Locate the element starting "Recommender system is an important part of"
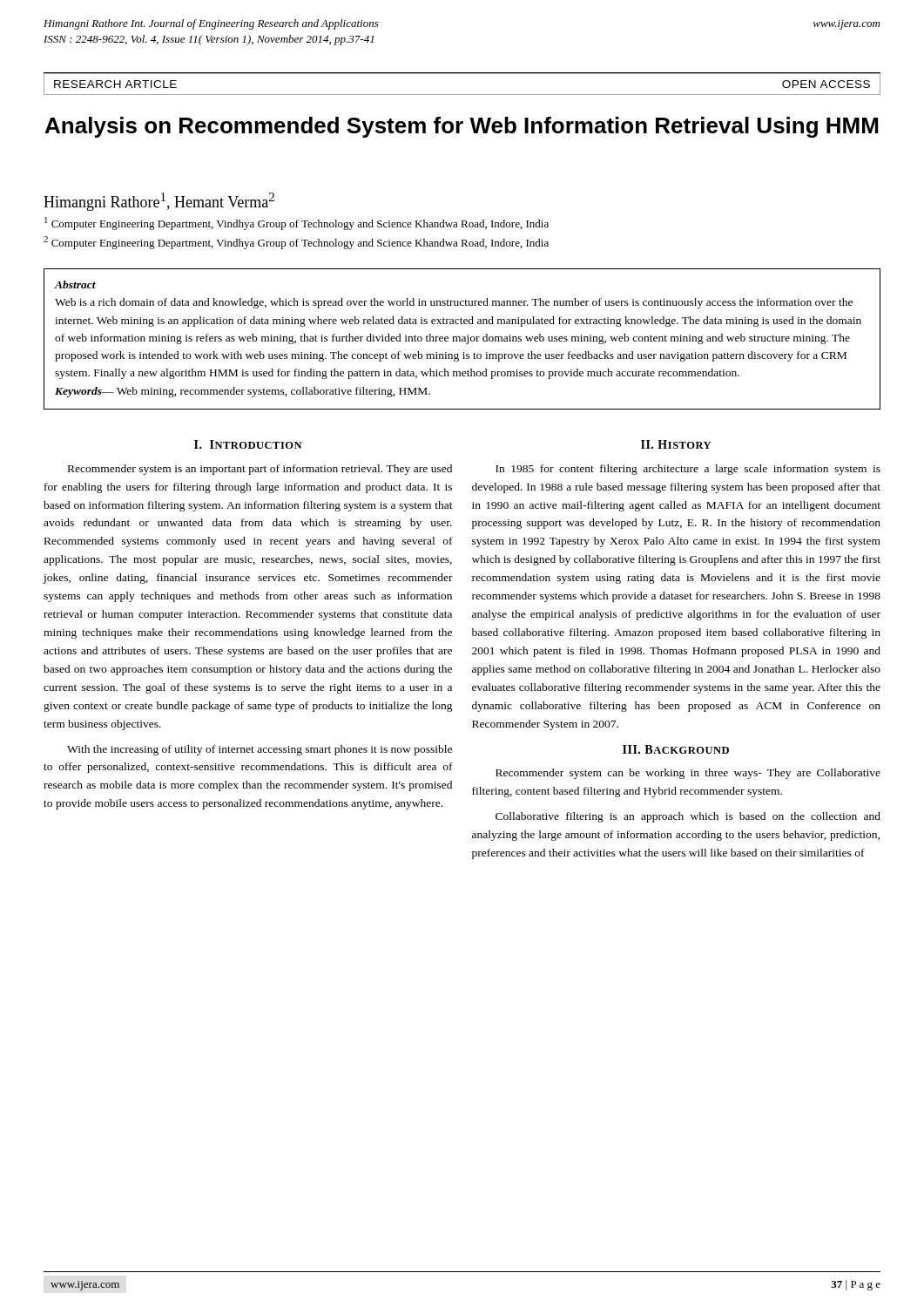Screen dimensions: 1307x924 [x=248, y=636]
